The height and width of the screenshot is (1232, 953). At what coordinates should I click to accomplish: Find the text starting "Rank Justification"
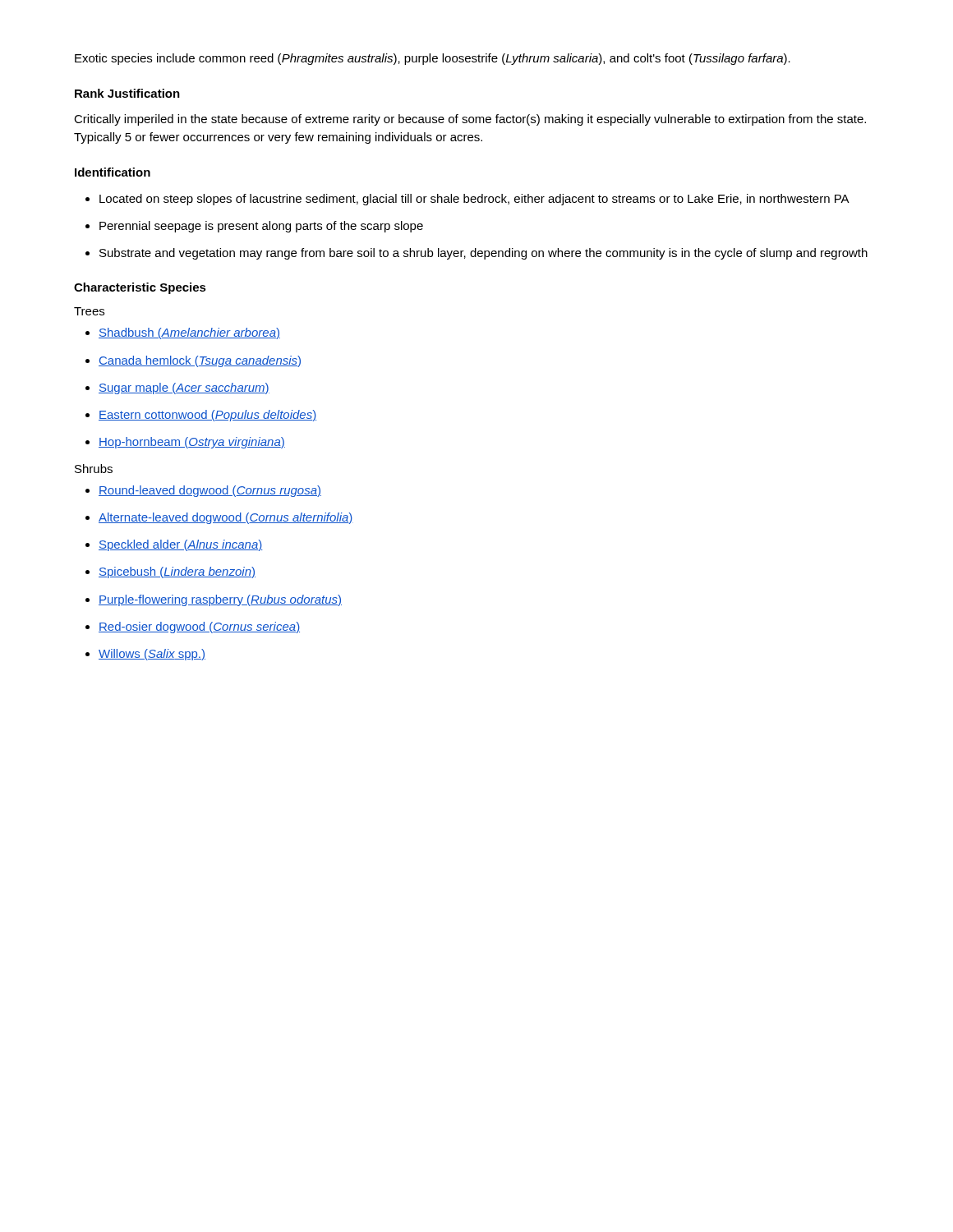127,93
